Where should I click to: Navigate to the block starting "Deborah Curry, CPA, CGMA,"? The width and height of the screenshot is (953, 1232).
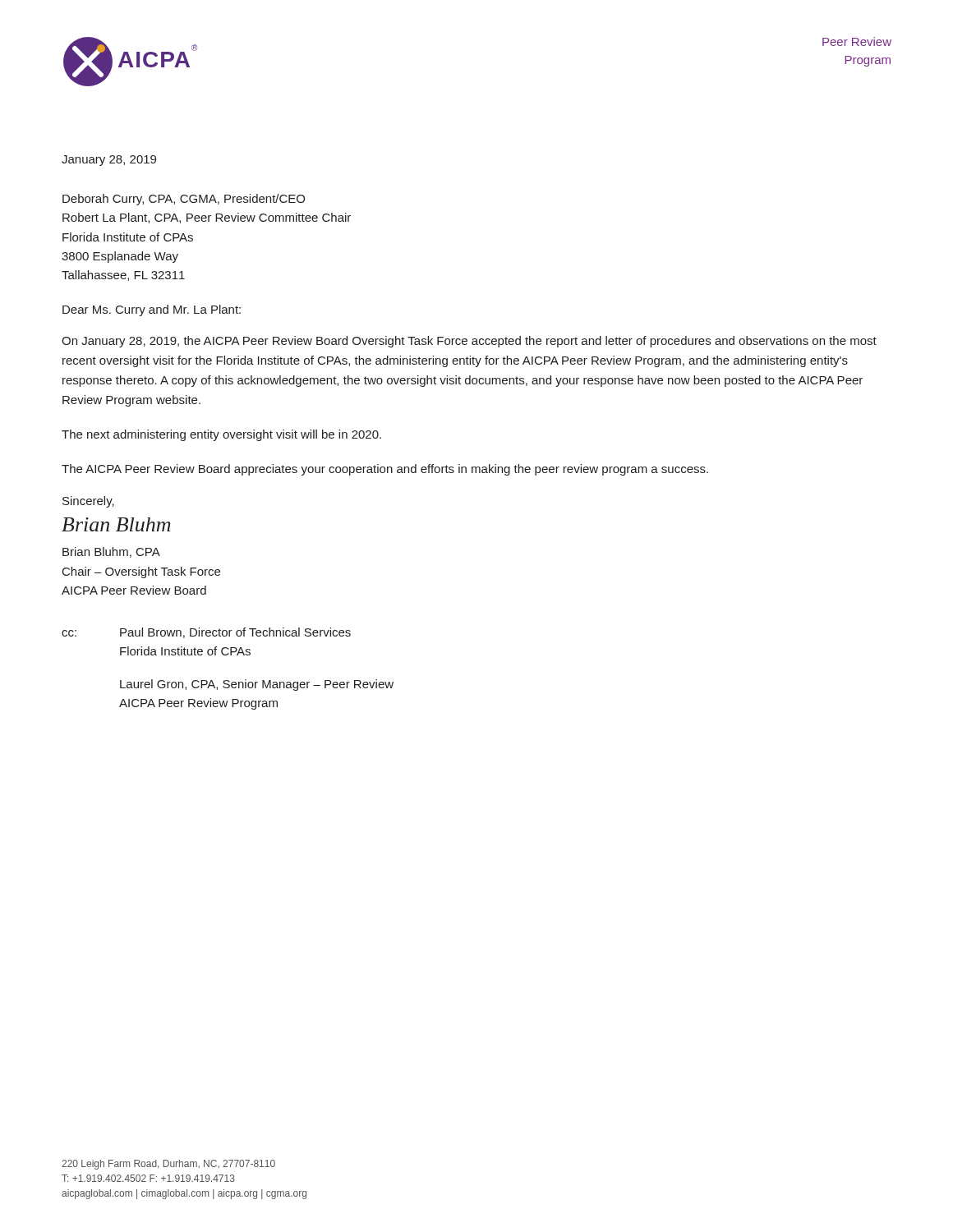coord(184,200)
